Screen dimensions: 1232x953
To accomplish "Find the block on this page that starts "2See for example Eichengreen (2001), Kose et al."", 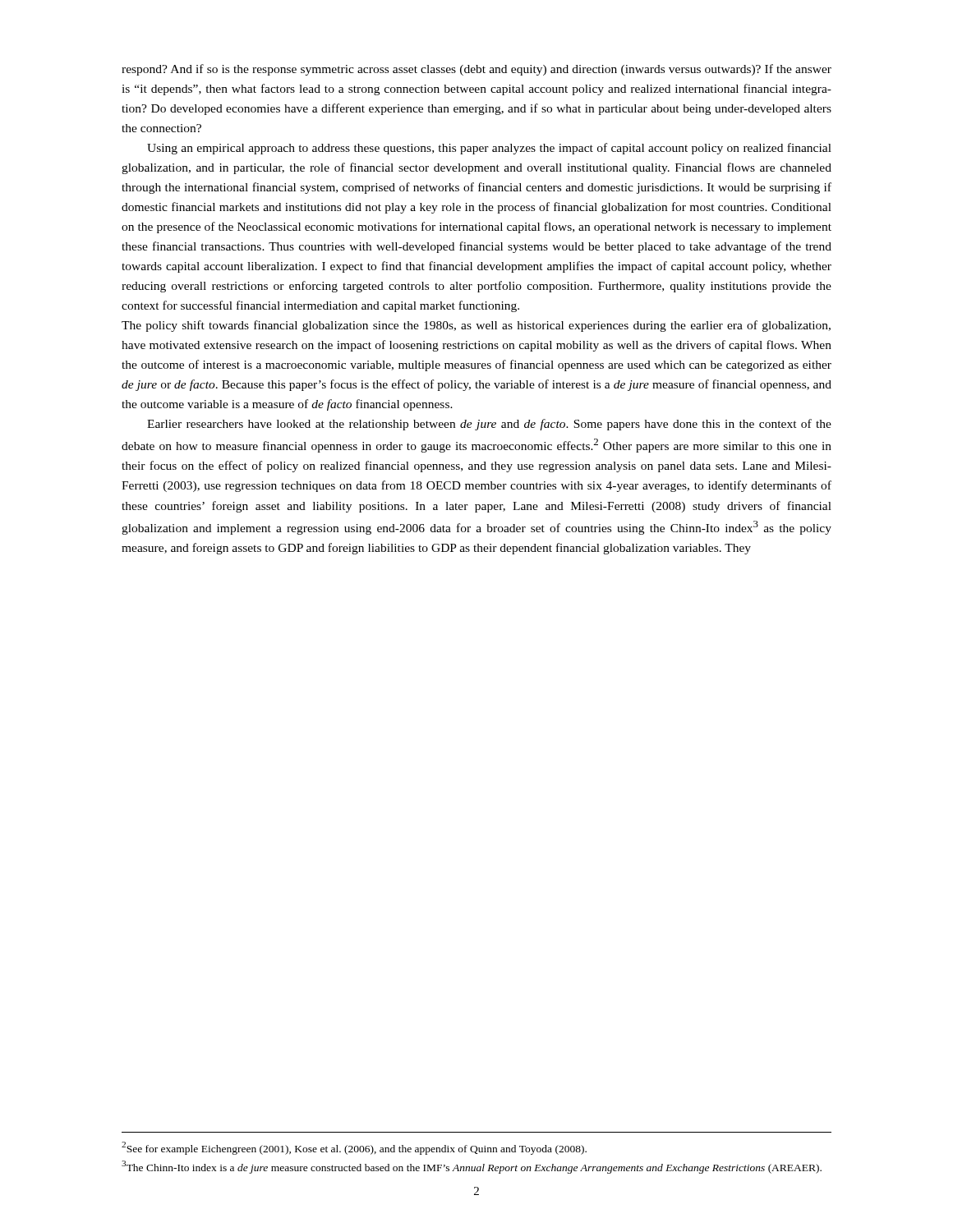I will [354, 1146].
